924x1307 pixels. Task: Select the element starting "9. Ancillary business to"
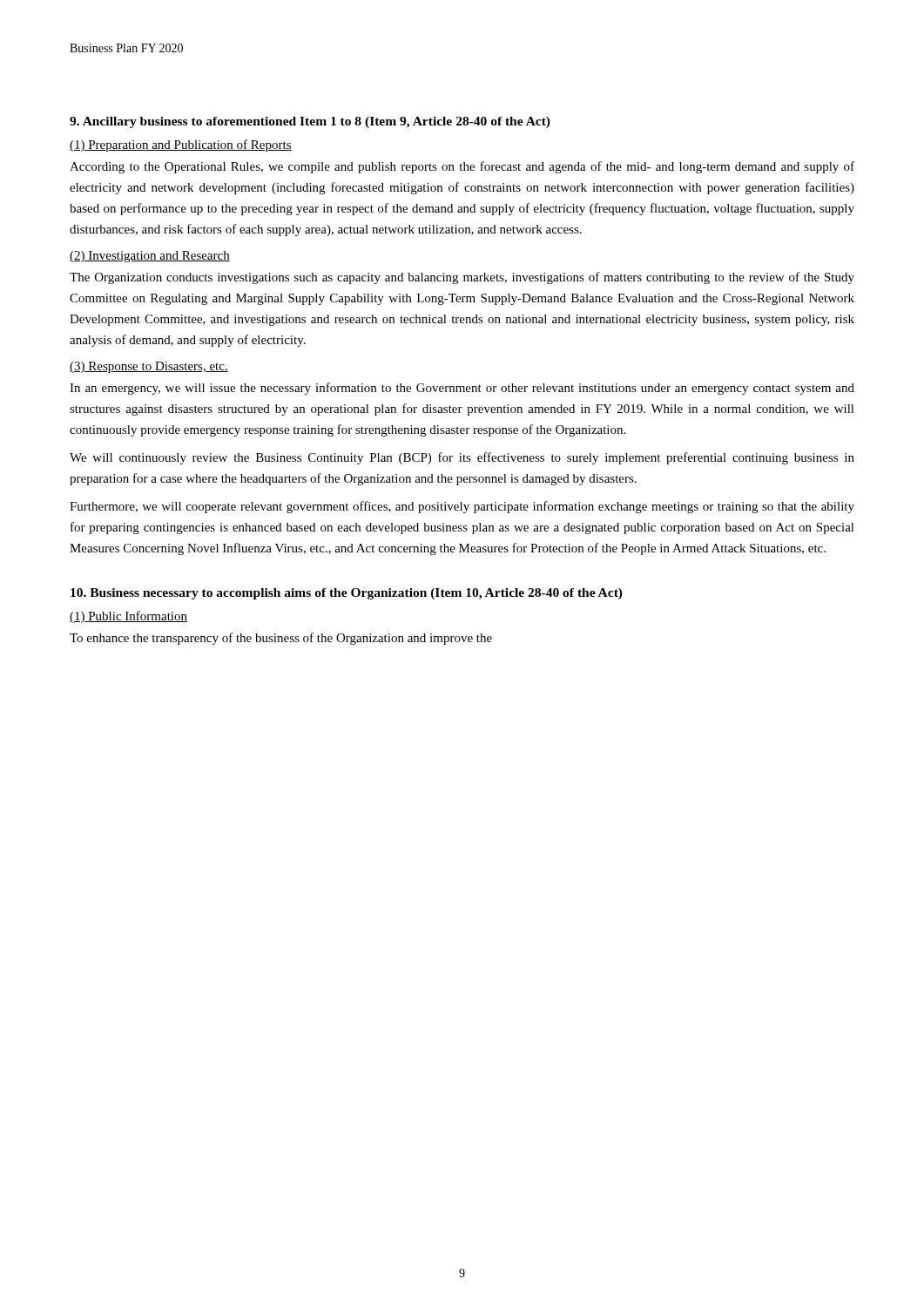(310, 121)
